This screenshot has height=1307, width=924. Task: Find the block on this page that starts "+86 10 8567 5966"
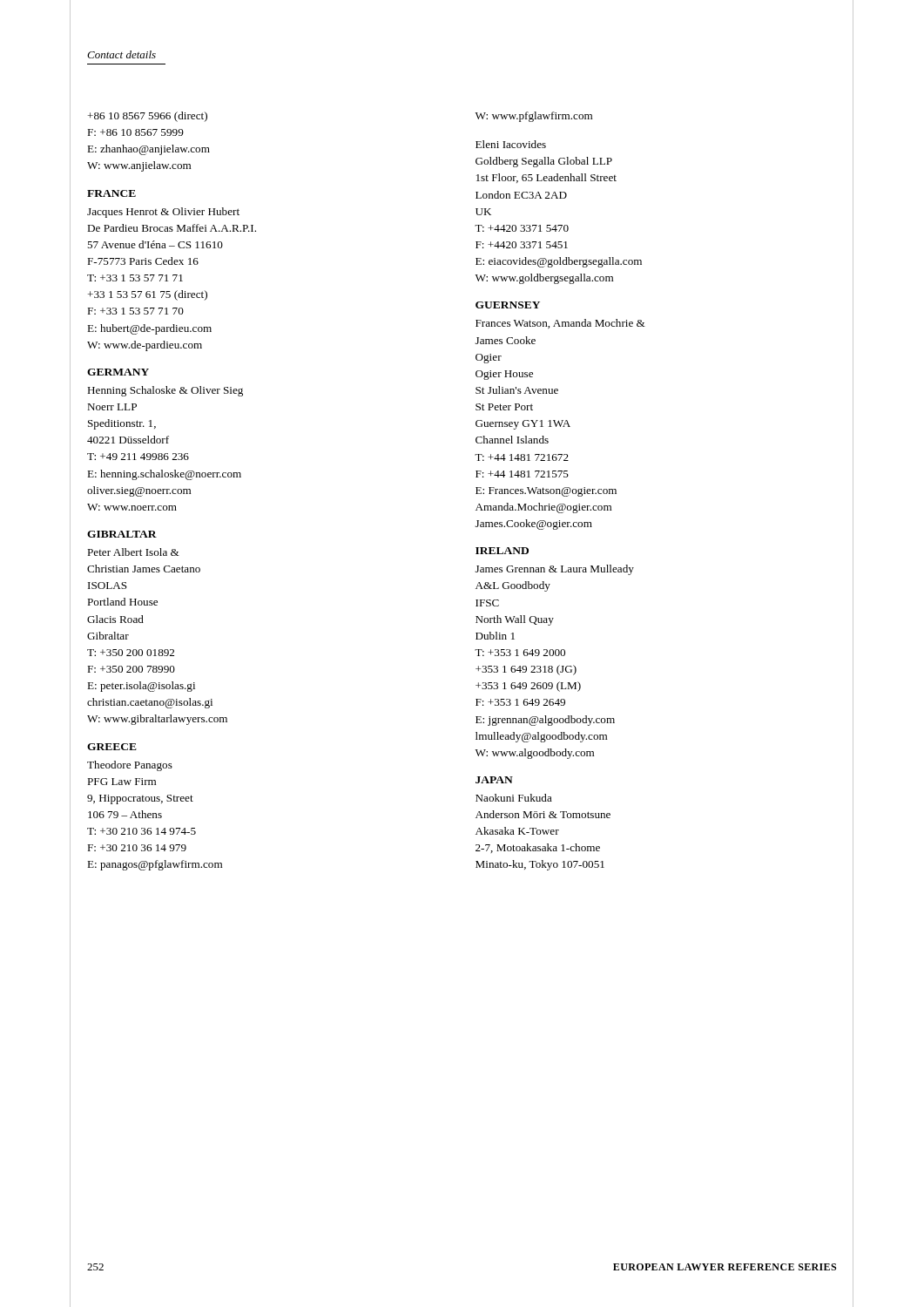coord(148,117)
